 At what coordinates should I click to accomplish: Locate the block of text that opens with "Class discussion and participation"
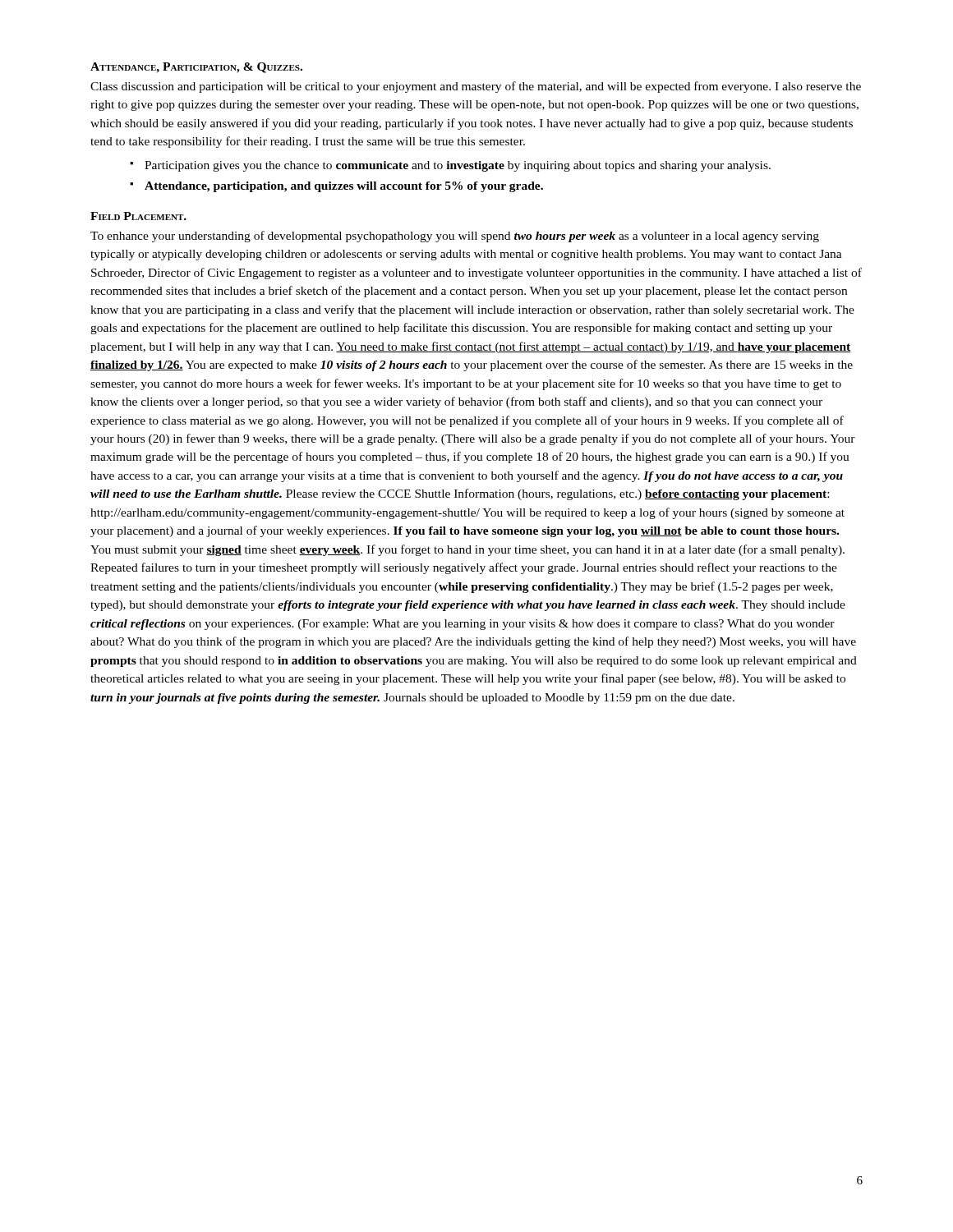point(476,114)
